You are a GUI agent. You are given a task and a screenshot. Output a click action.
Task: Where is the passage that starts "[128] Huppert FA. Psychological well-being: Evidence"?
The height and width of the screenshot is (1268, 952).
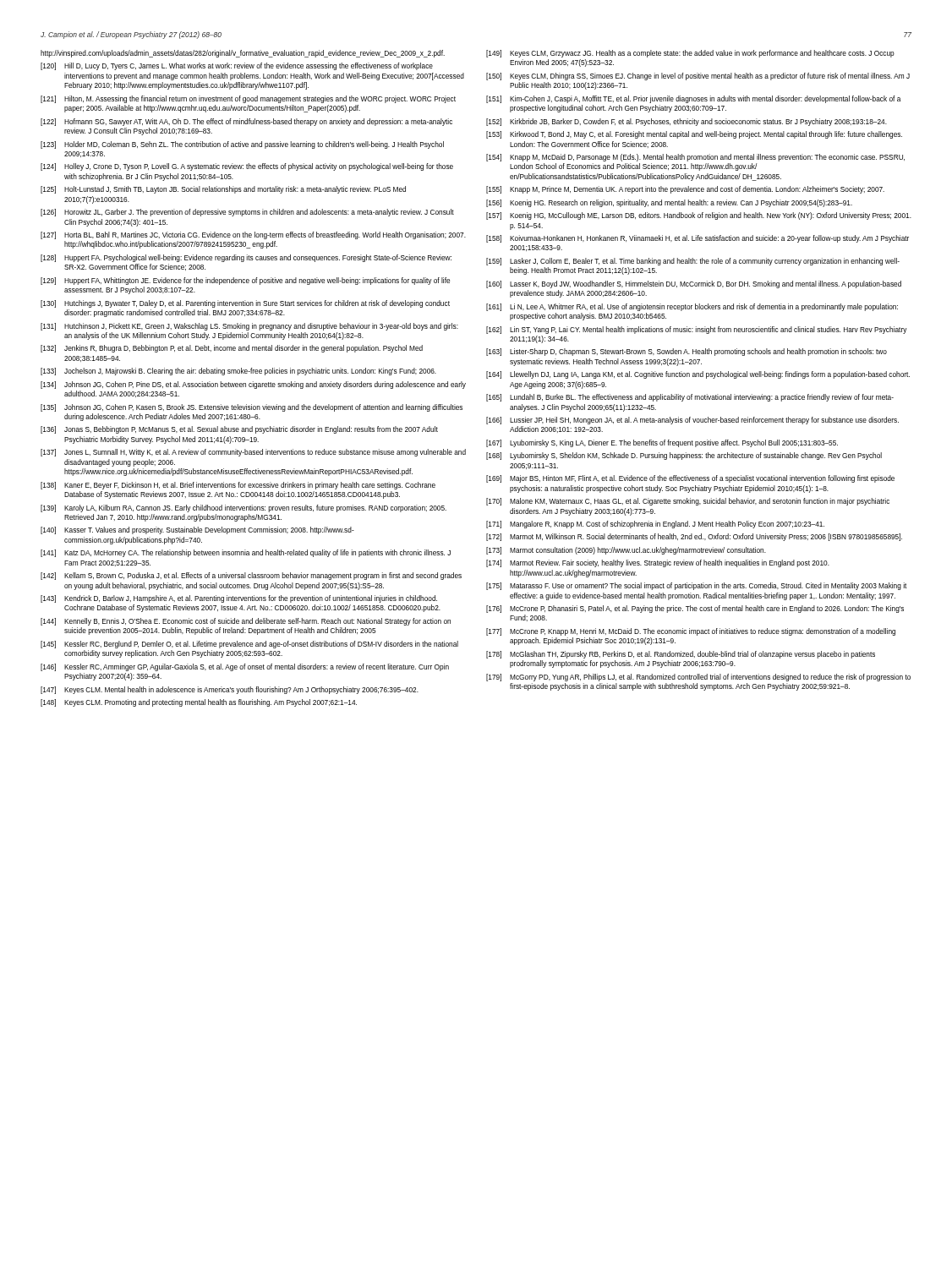click(253, 263)
